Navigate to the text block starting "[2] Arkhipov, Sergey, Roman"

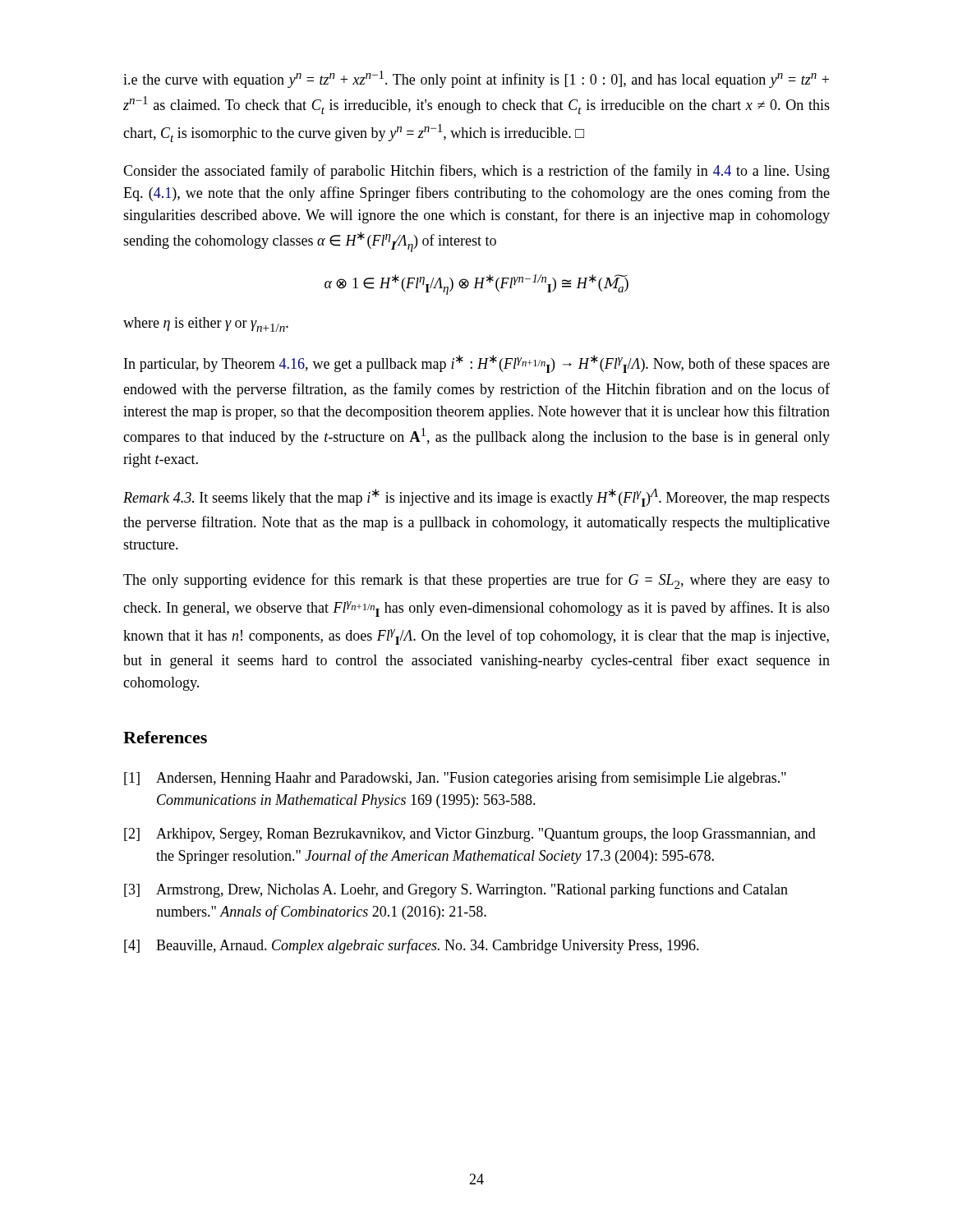click(x=476, y=845)
